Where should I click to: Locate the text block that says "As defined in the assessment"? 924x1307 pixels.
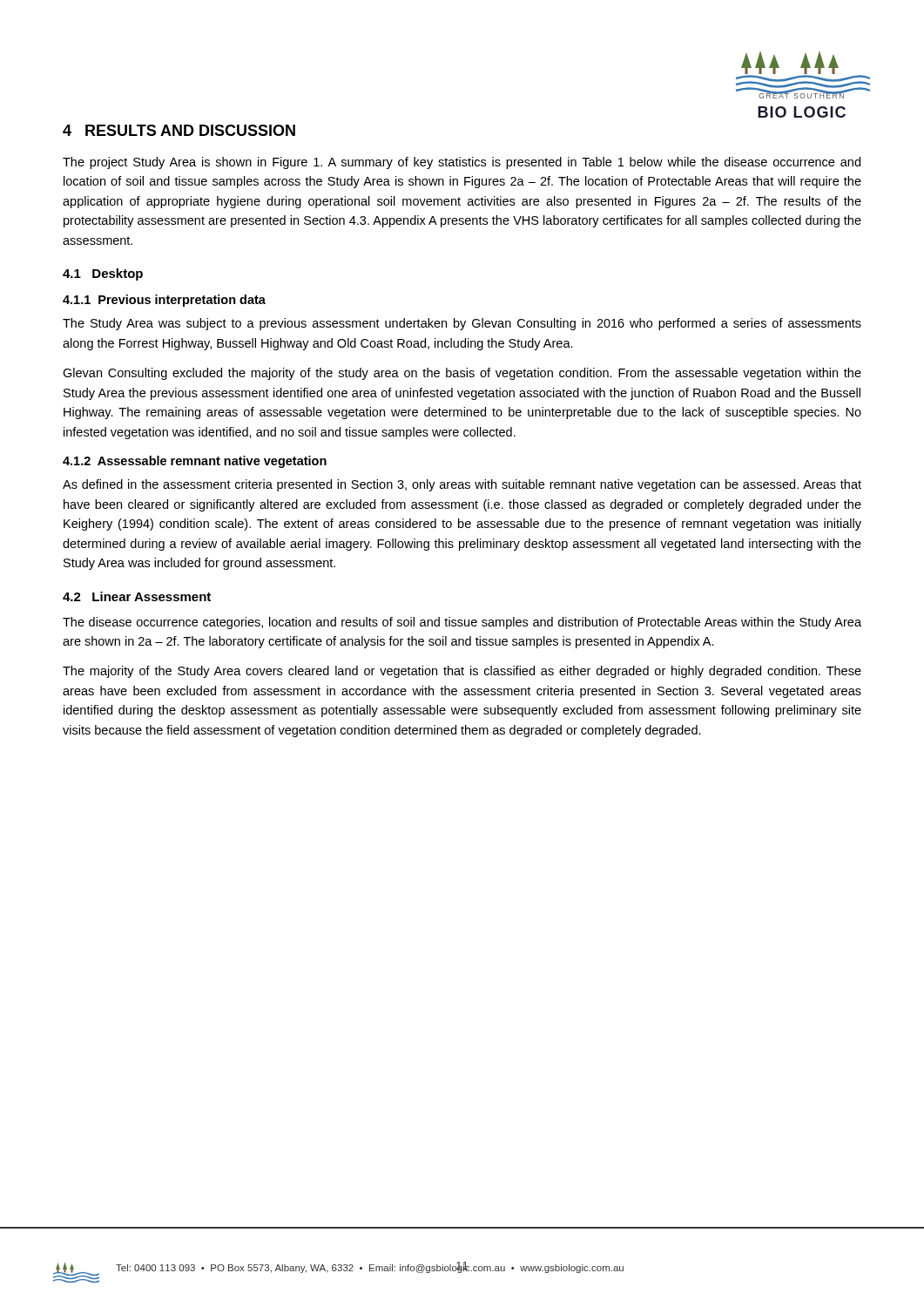pos(462,524)
